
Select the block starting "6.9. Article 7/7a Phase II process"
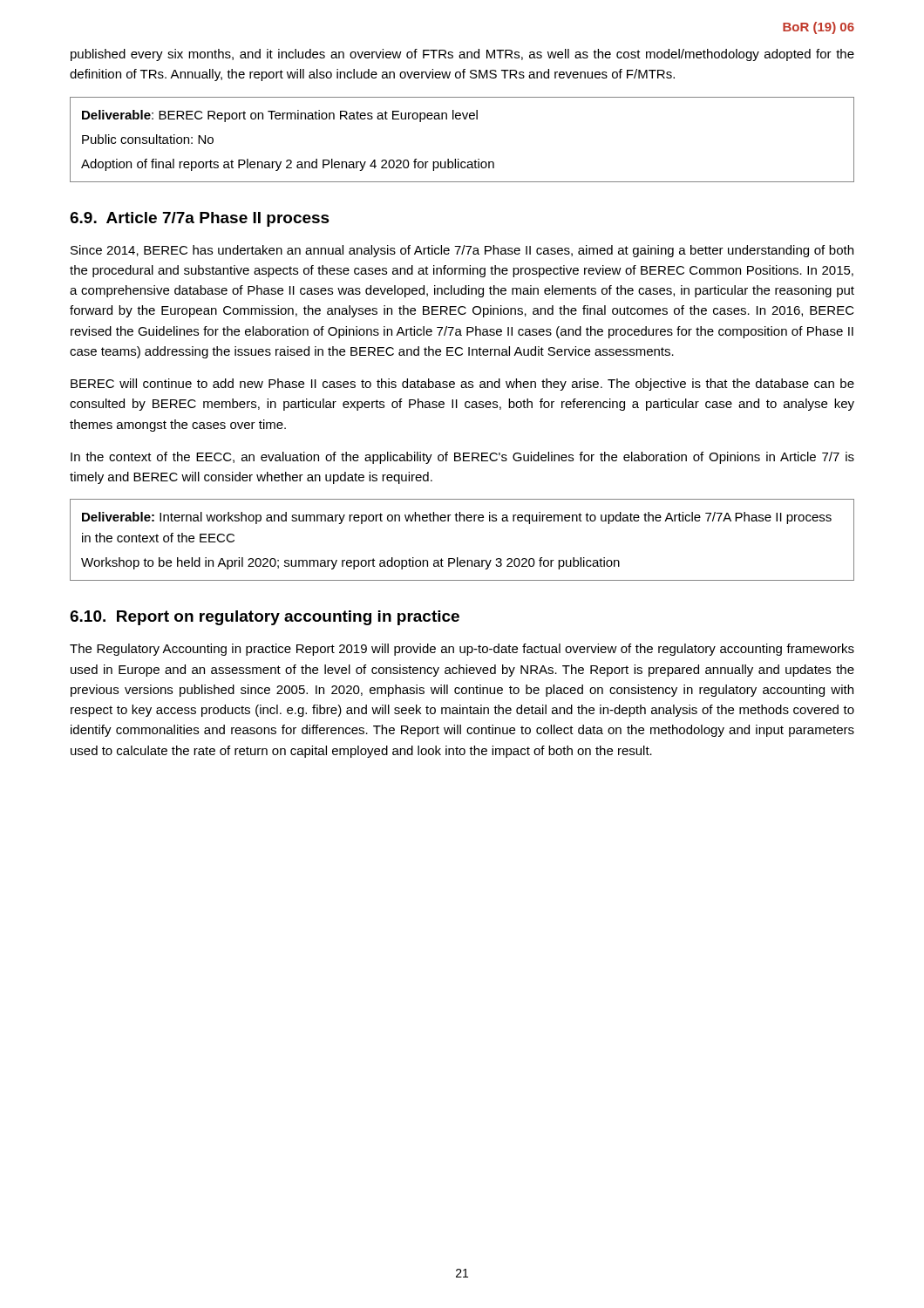200,217
